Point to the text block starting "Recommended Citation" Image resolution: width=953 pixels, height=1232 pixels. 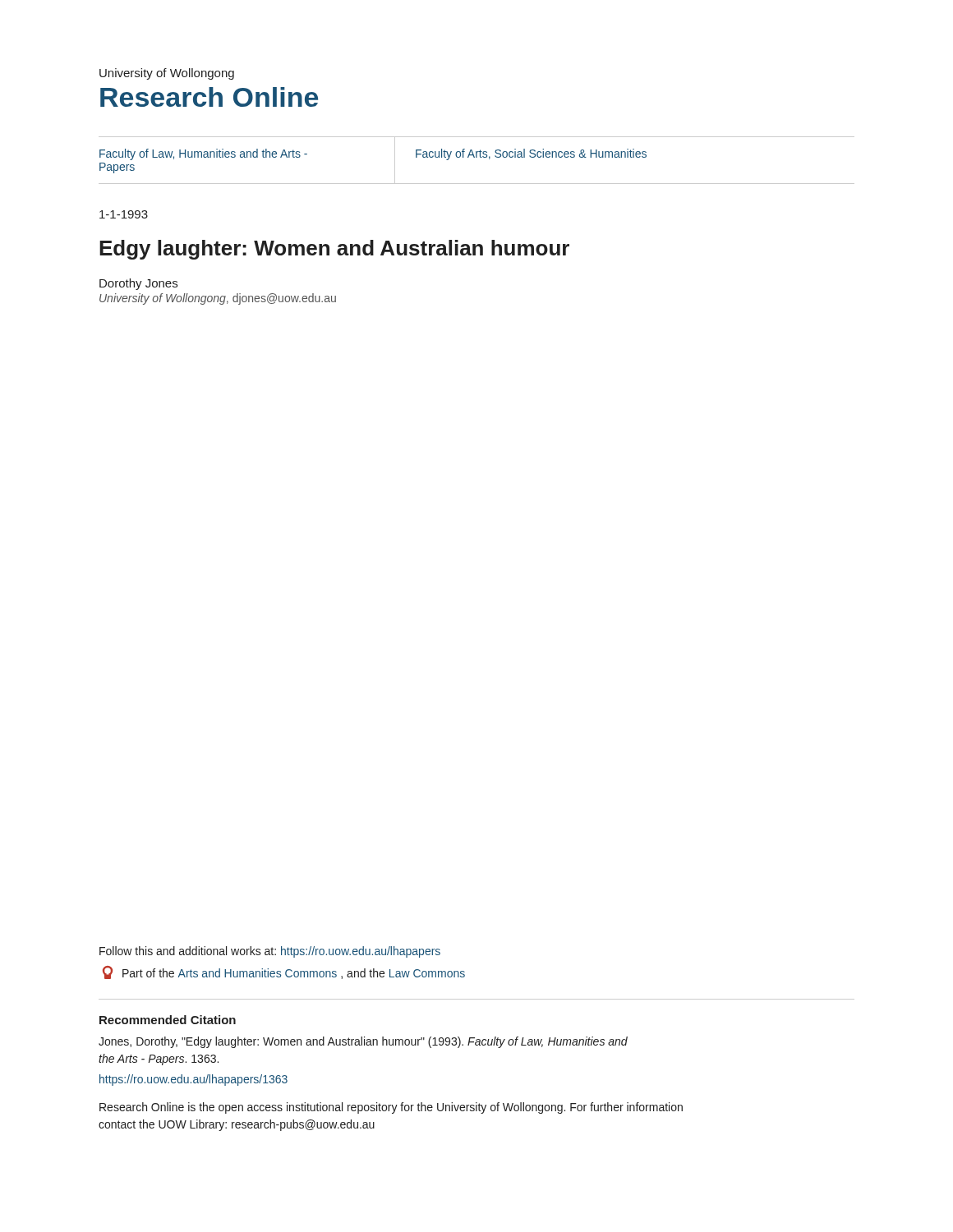tap(167, 1020)
